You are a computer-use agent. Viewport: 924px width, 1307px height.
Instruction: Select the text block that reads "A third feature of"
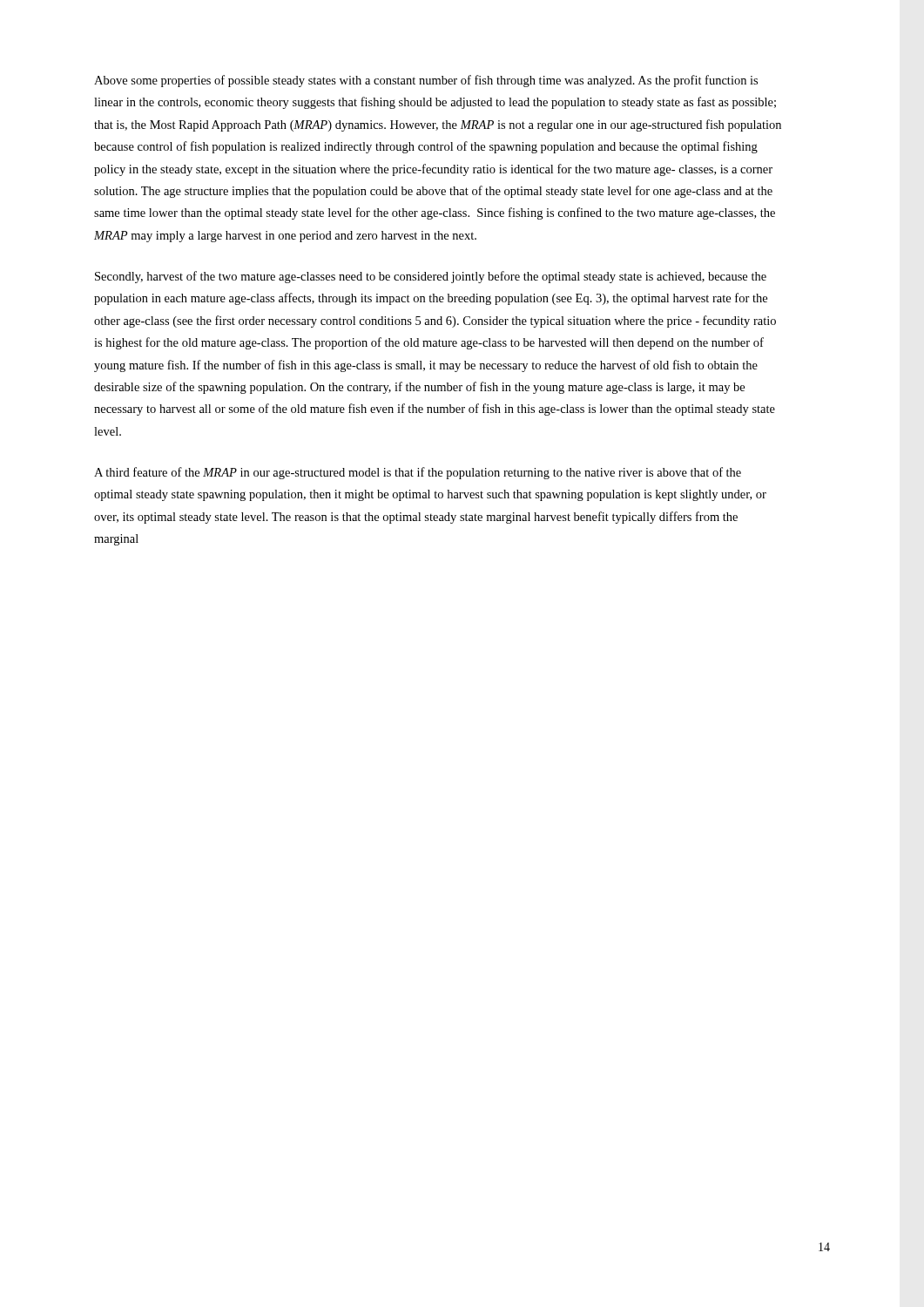(430, 505)
